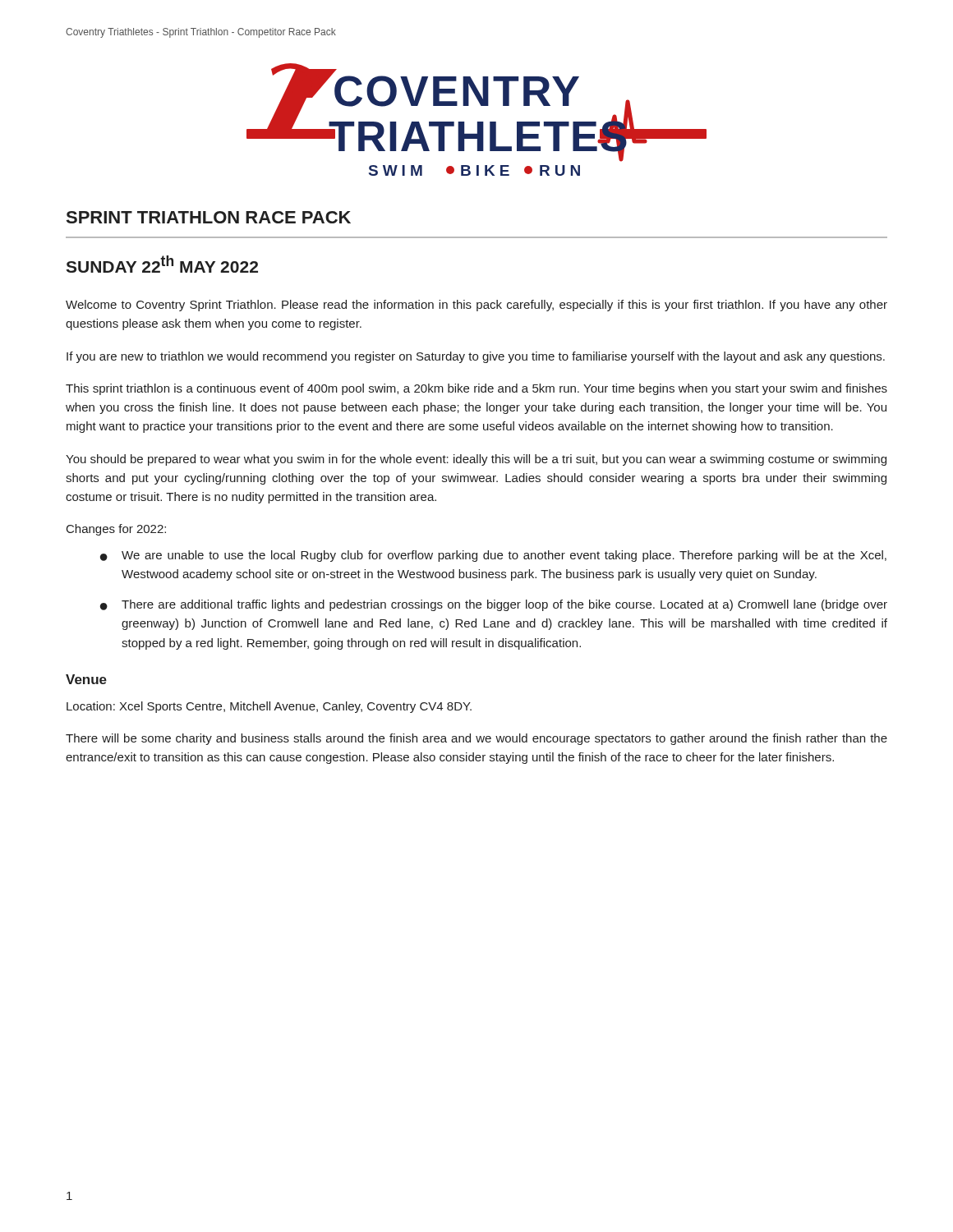Select the logo

(476, 118)
